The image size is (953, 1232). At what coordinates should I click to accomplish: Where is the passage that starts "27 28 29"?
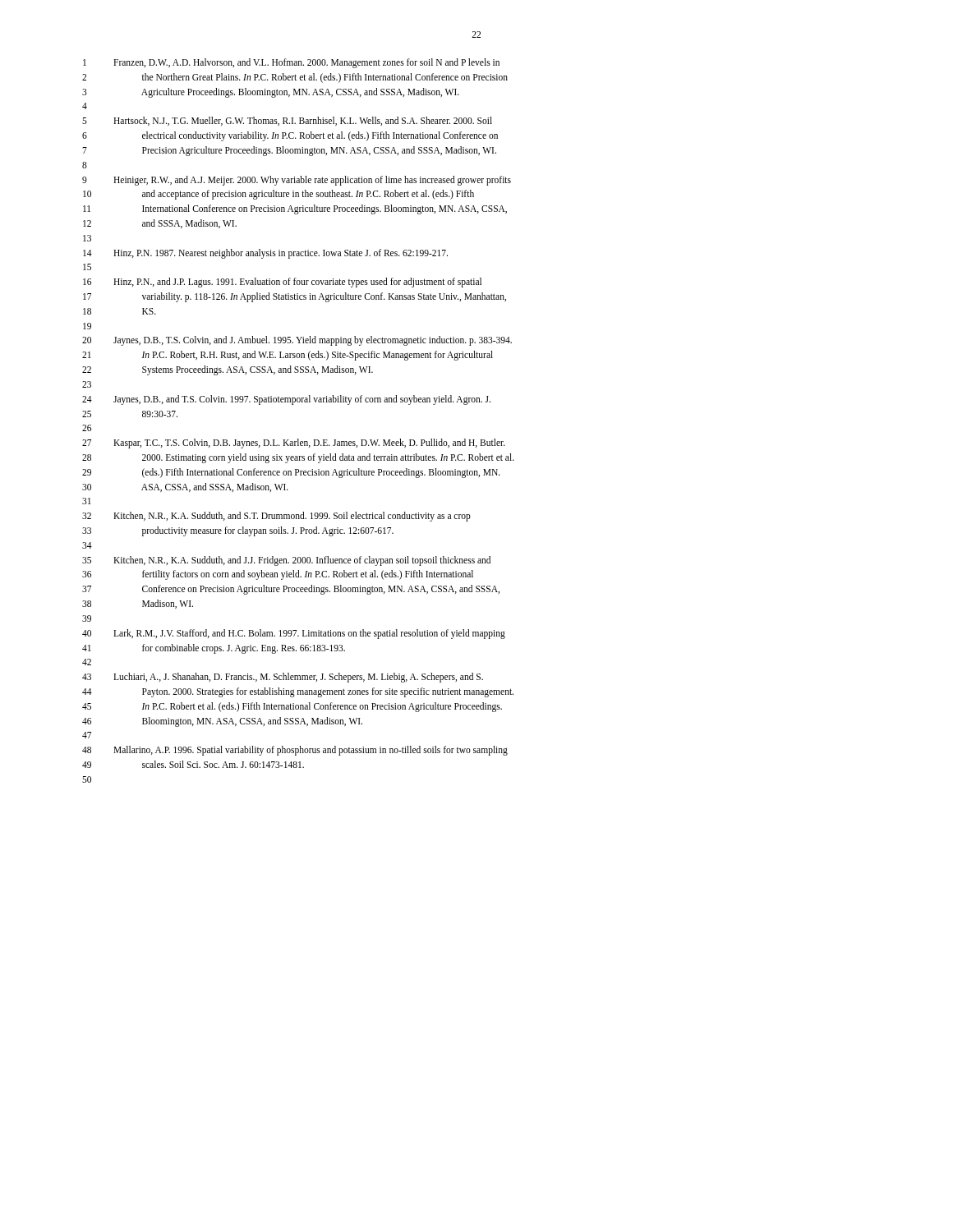485,466
